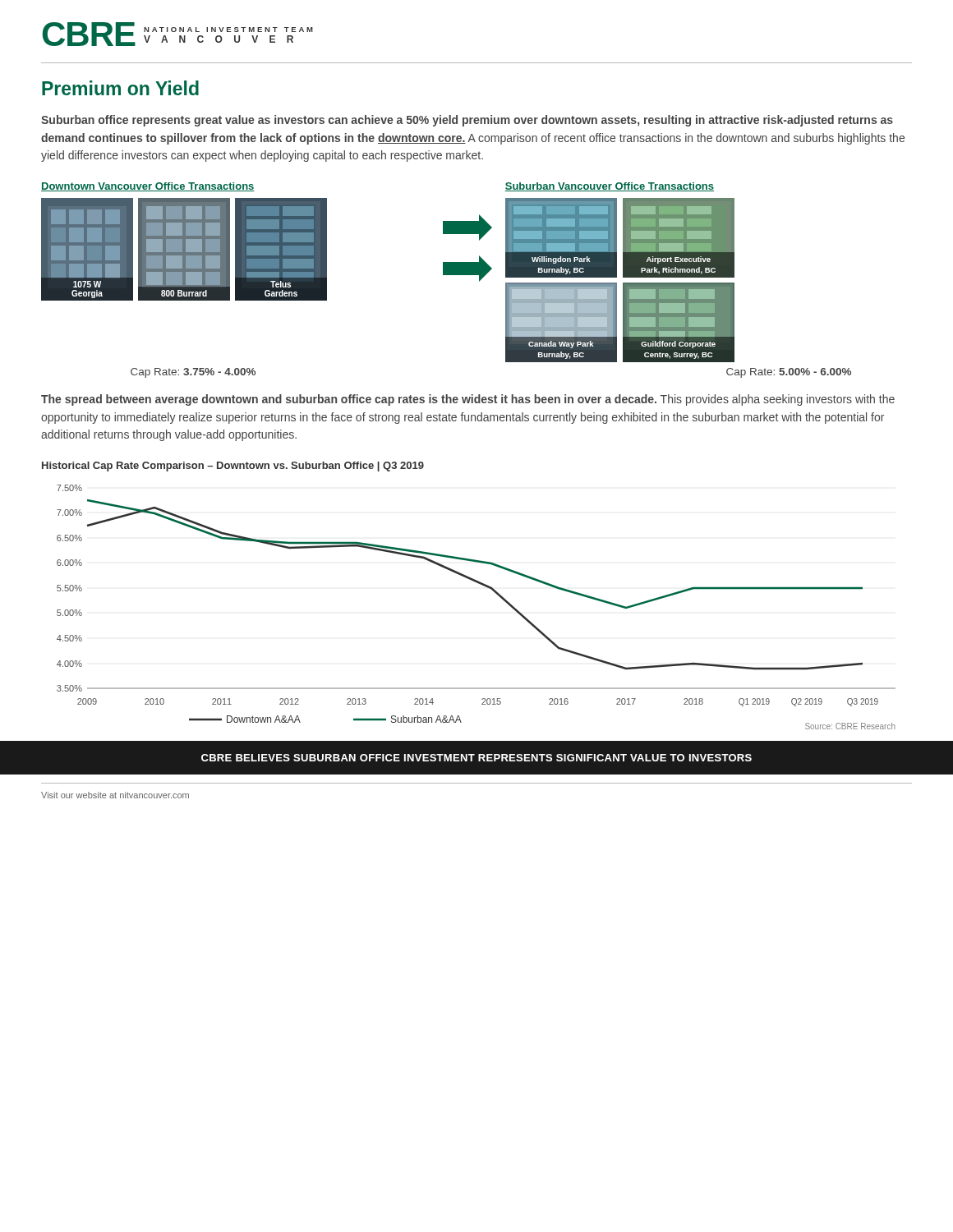
Task: Point to the text block starting "Suburban office represents"
Action: pos(473,138)
